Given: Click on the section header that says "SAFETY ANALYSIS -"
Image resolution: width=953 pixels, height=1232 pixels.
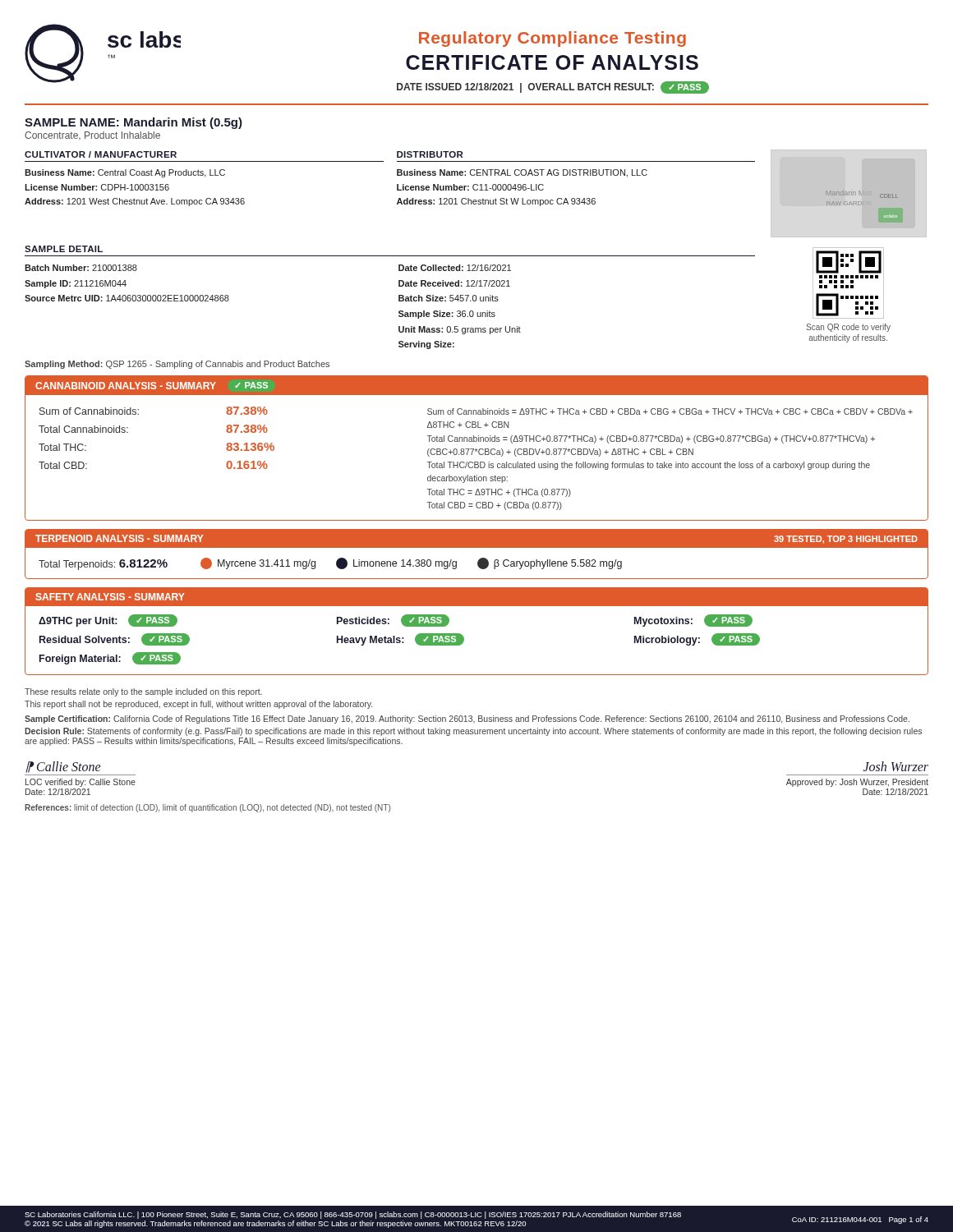Looking at the screenshot, I should tap(476, 631).
